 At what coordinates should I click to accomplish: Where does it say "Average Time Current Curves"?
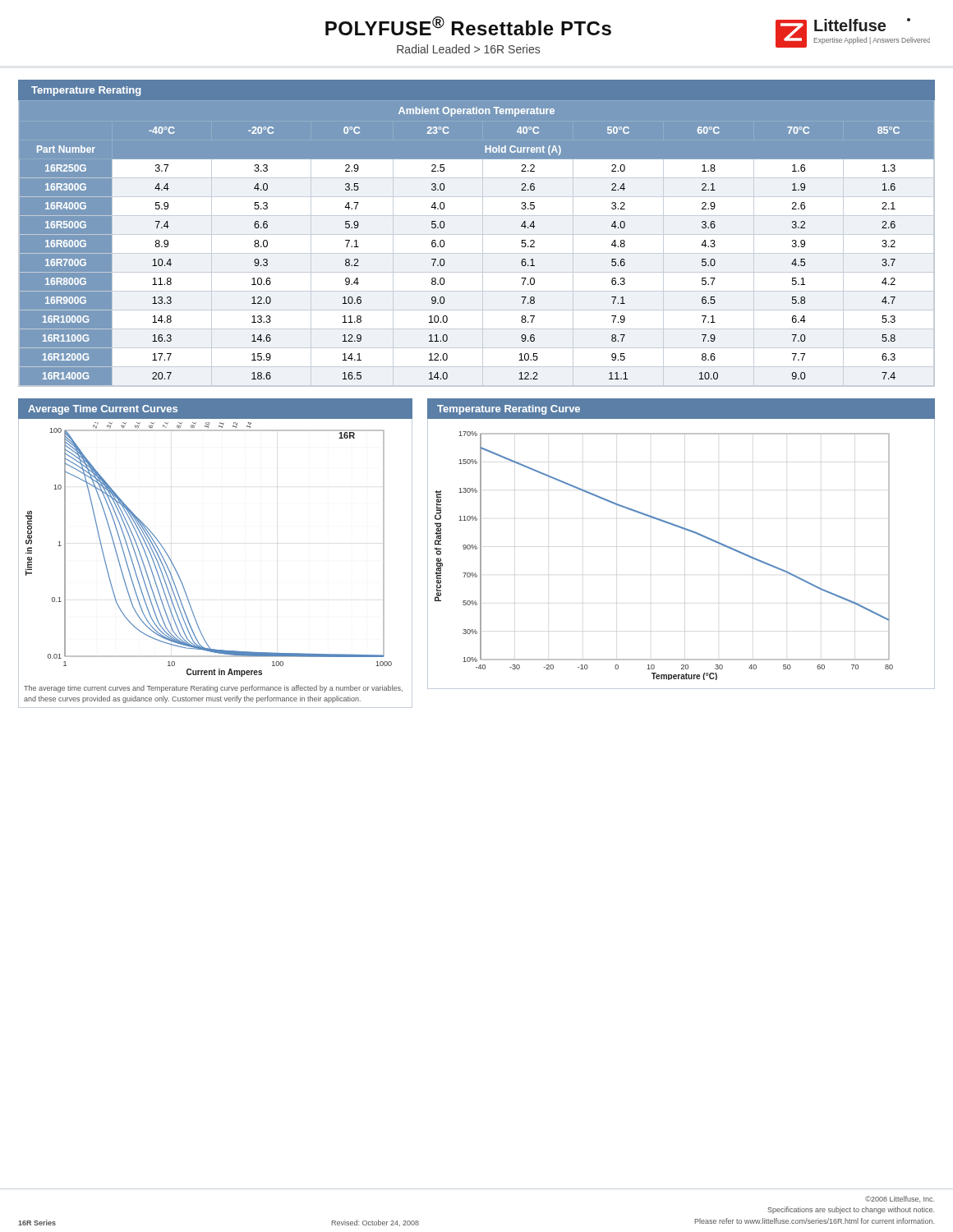click(103, 409)
